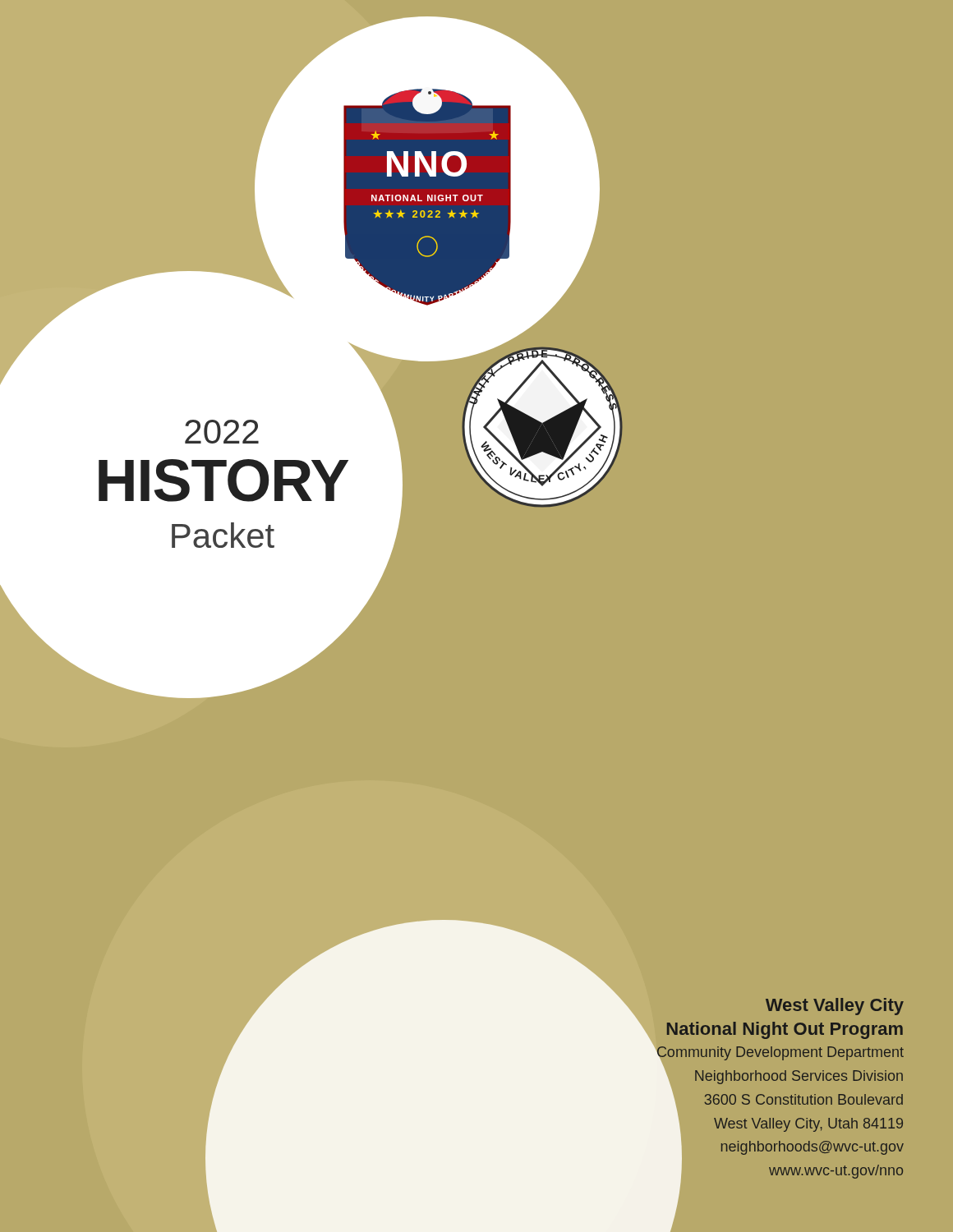Select the text block that reads "West Valley City National Night Out Program Community"
The height and width of the screenshot is (1232, 953).
pos(780,1088)
